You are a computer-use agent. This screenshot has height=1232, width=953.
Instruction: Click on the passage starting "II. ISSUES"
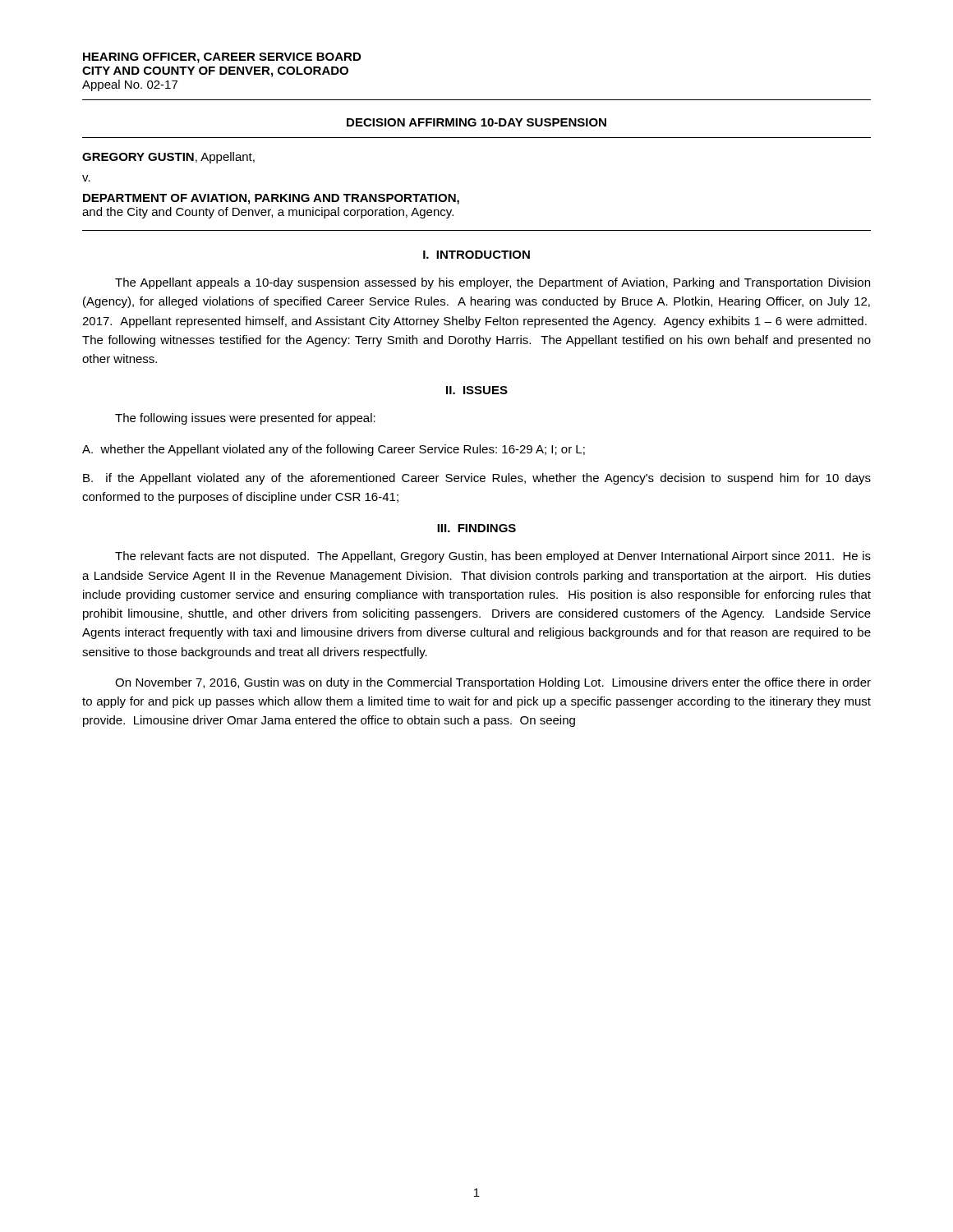click(x=476, y=390)
